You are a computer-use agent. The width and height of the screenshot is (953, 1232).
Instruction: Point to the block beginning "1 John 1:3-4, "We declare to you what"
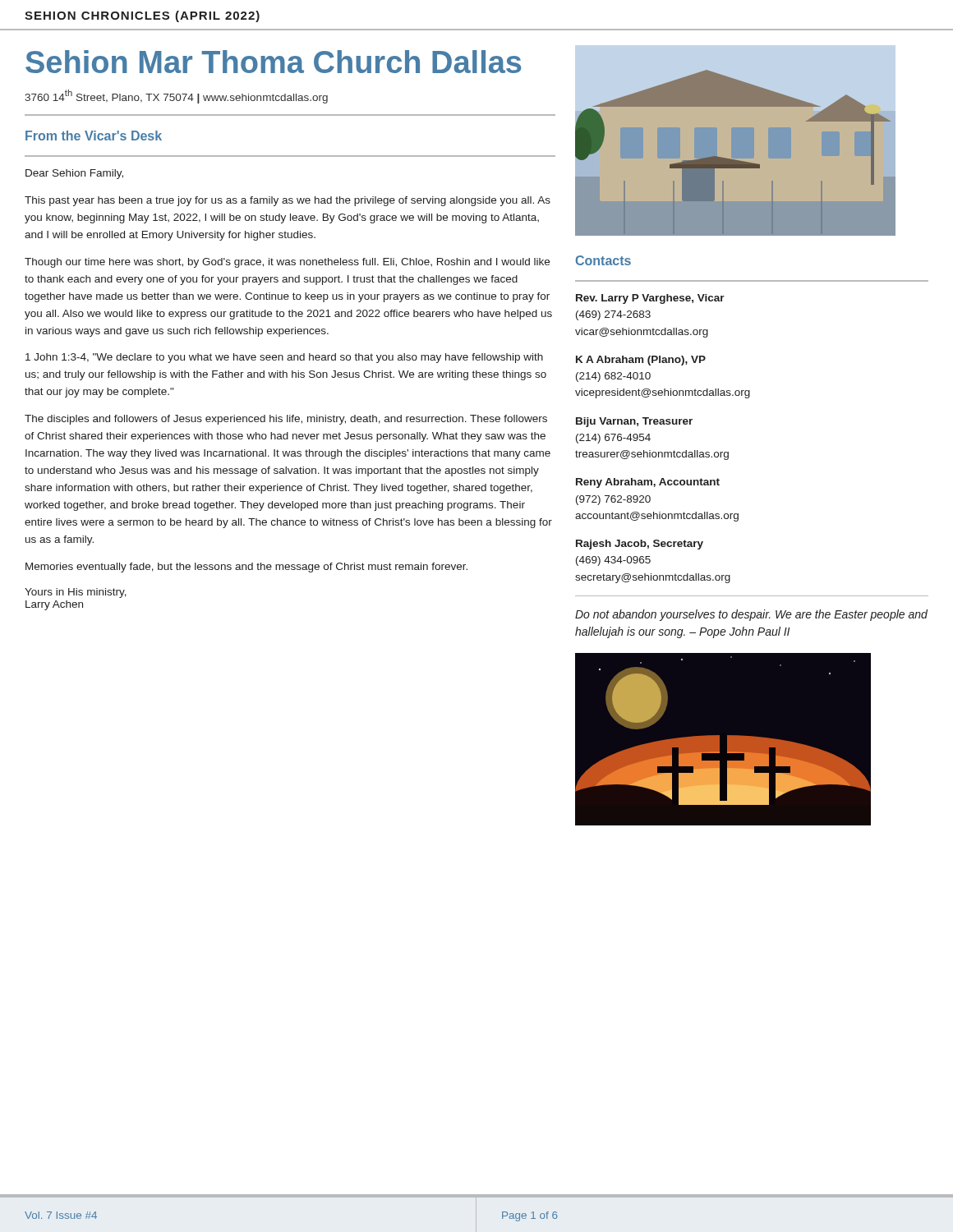pyautogui.click(x=286, y=374)
